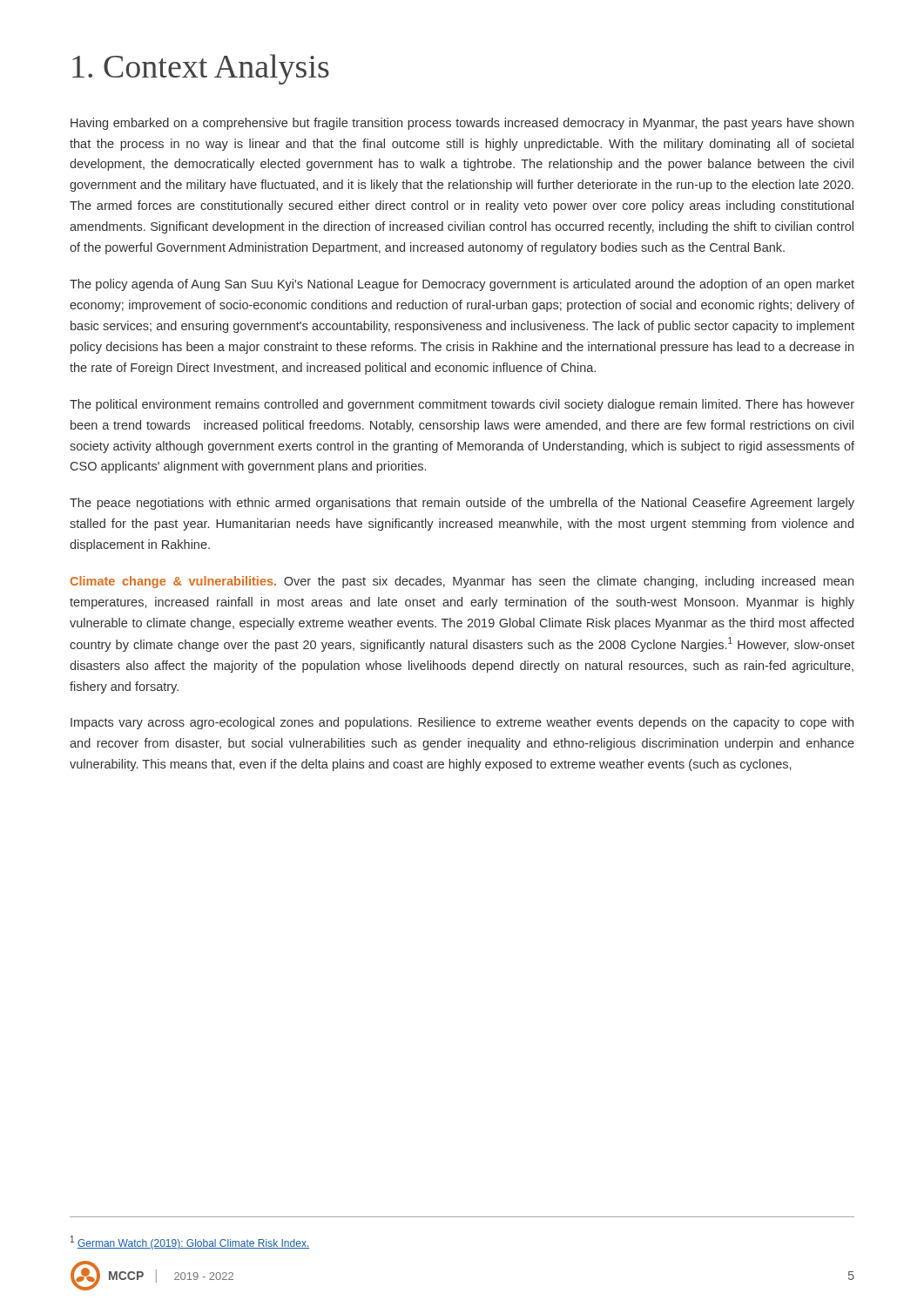Locate the block starting "The policy agenda of Aung"
Viewport: 924px width, 1307px height.
click(462, 327)
